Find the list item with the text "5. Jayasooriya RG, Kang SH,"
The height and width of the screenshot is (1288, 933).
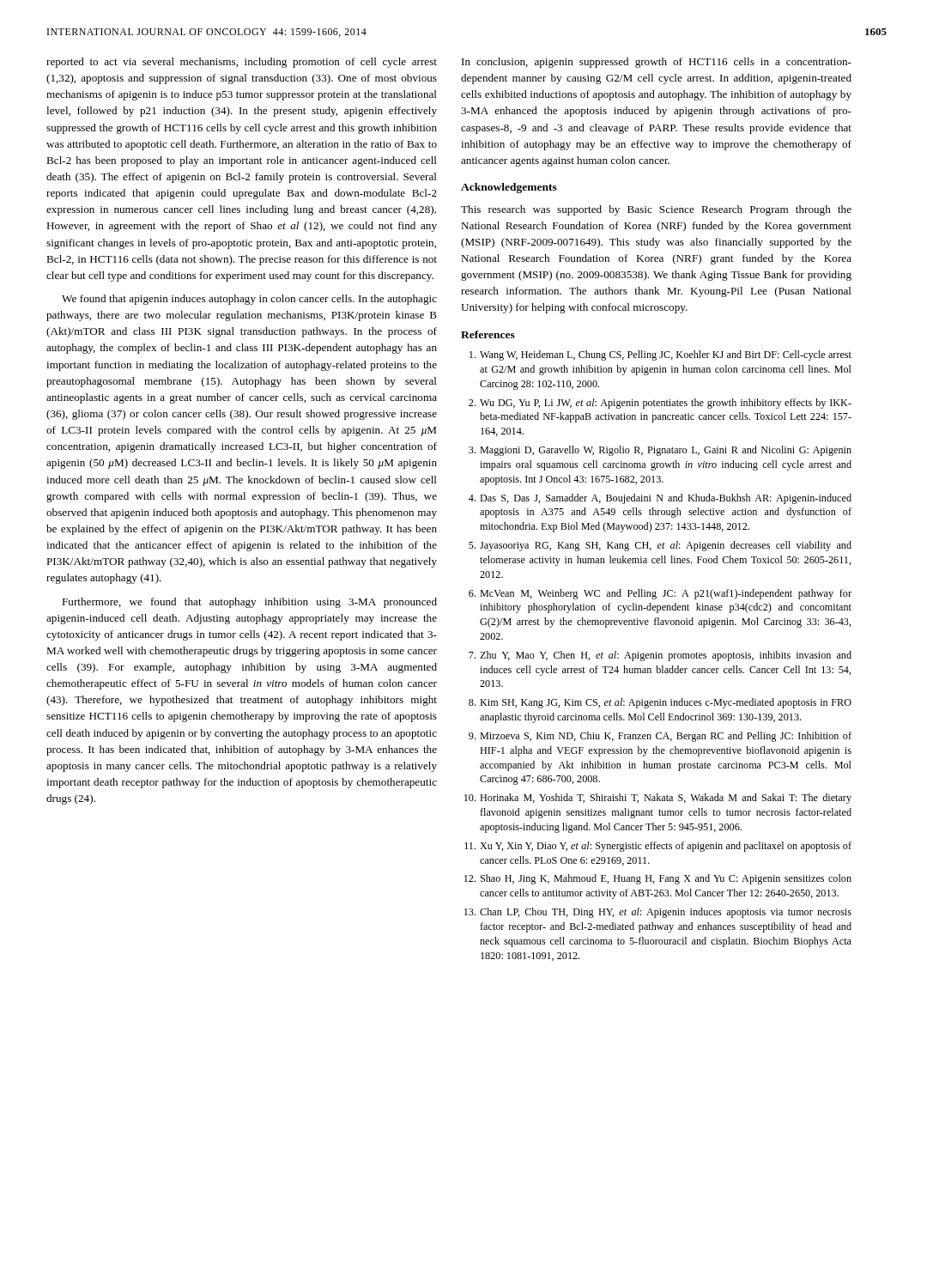[x=656, y=560]
